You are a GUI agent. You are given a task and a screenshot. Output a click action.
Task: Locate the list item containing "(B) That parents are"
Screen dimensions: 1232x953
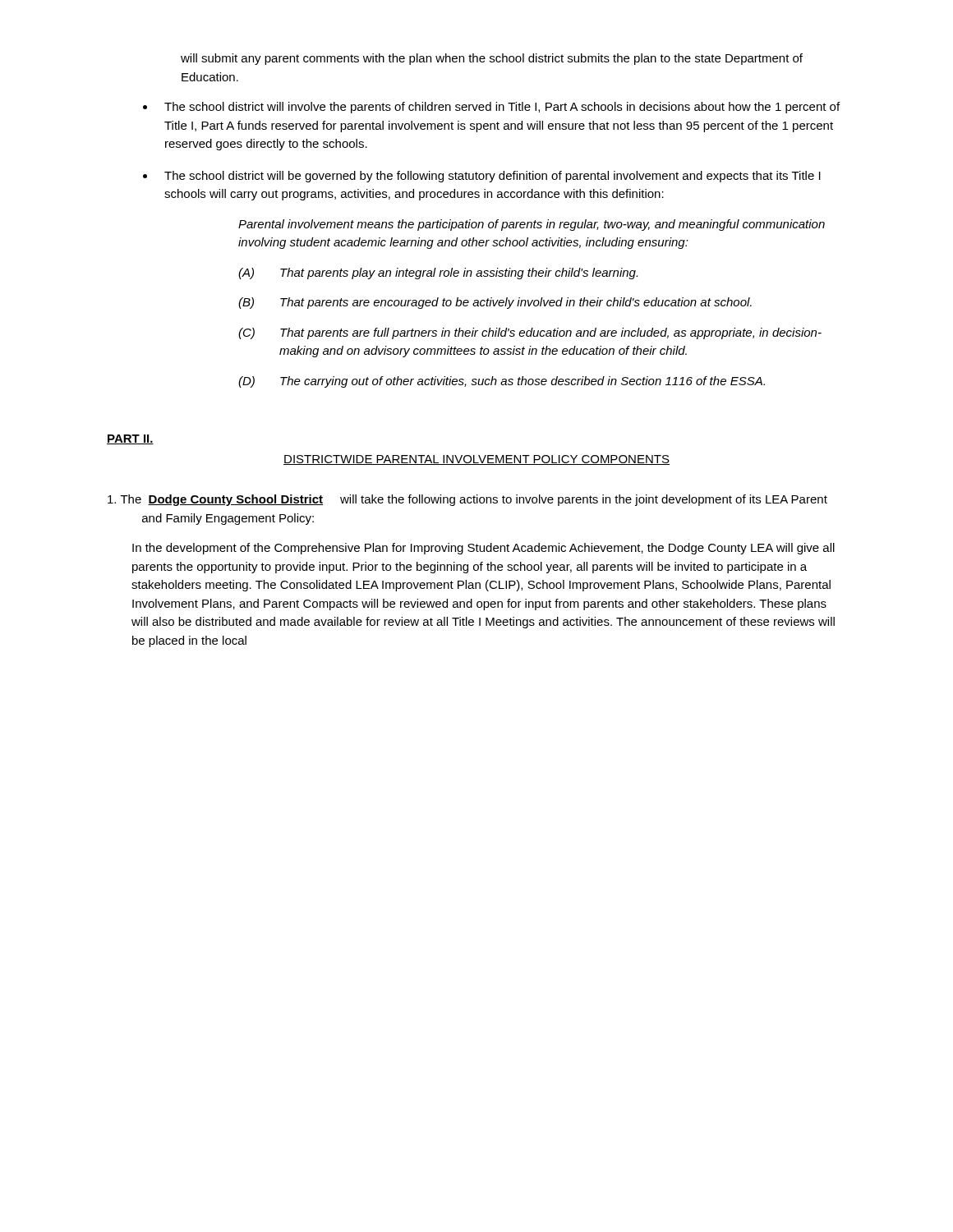coord(542,302)
